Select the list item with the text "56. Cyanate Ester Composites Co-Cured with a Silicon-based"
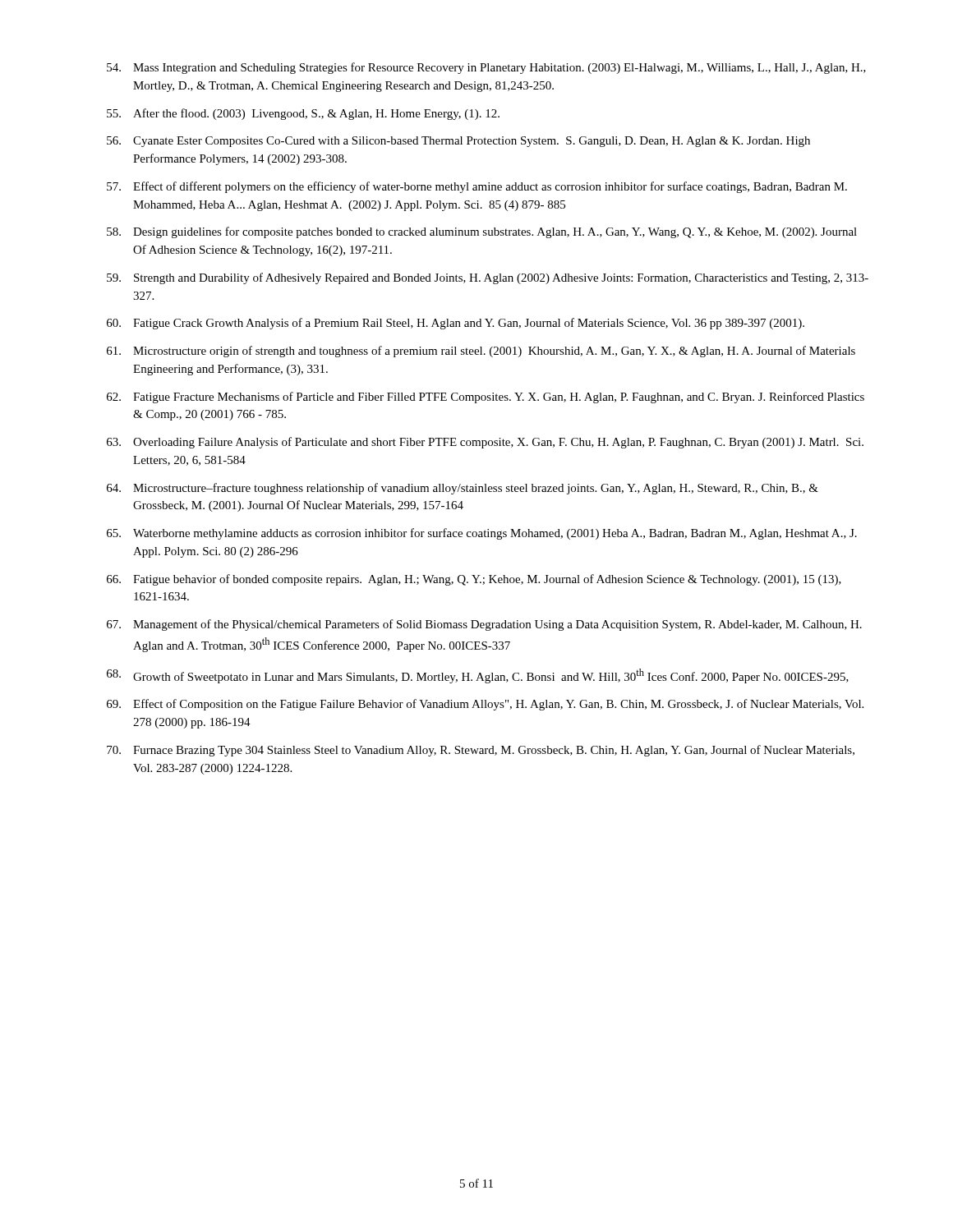Screen dimensions: 1232x953 click(476, 150)
